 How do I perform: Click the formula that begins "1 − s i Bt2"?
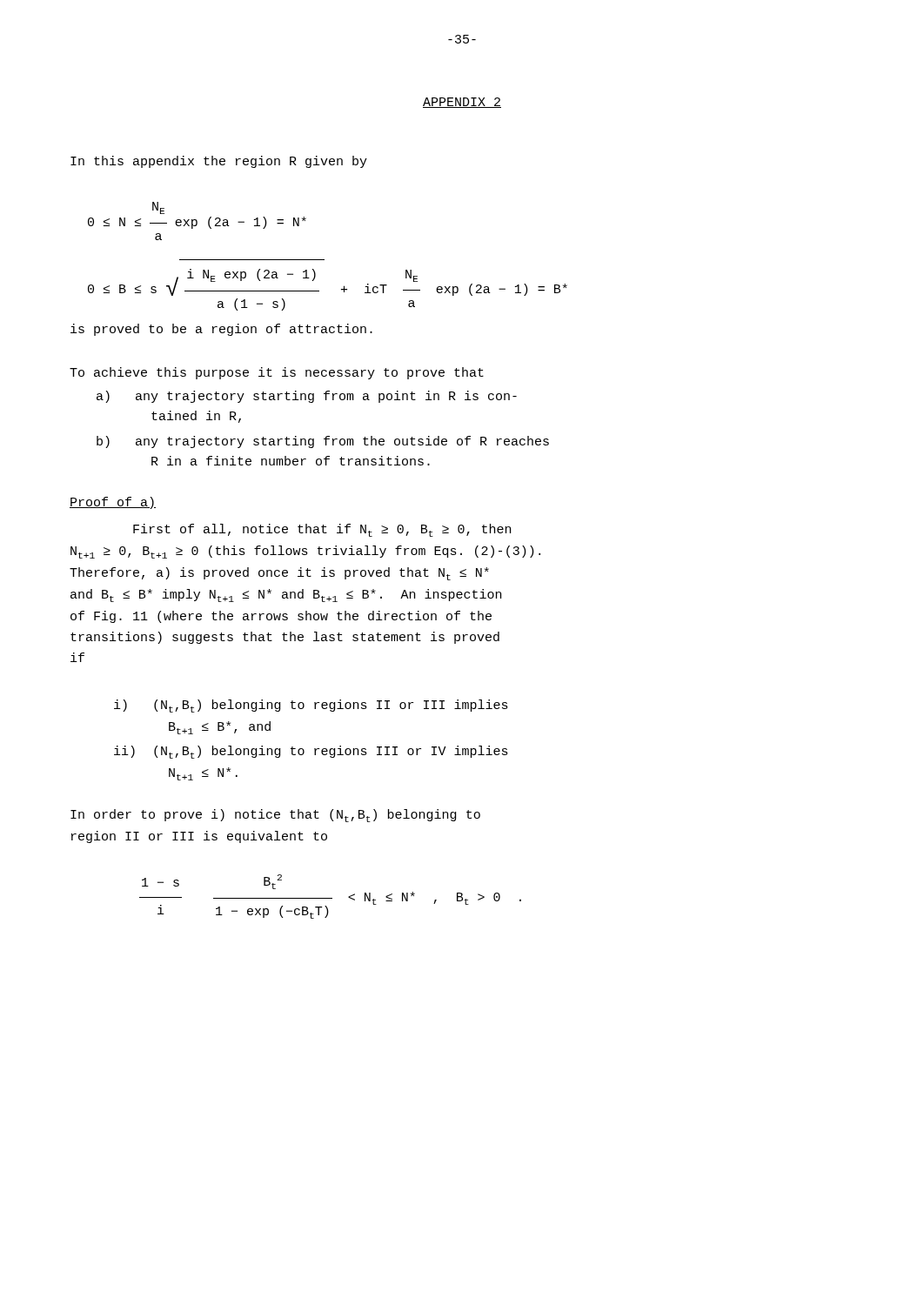pos(332,898)
